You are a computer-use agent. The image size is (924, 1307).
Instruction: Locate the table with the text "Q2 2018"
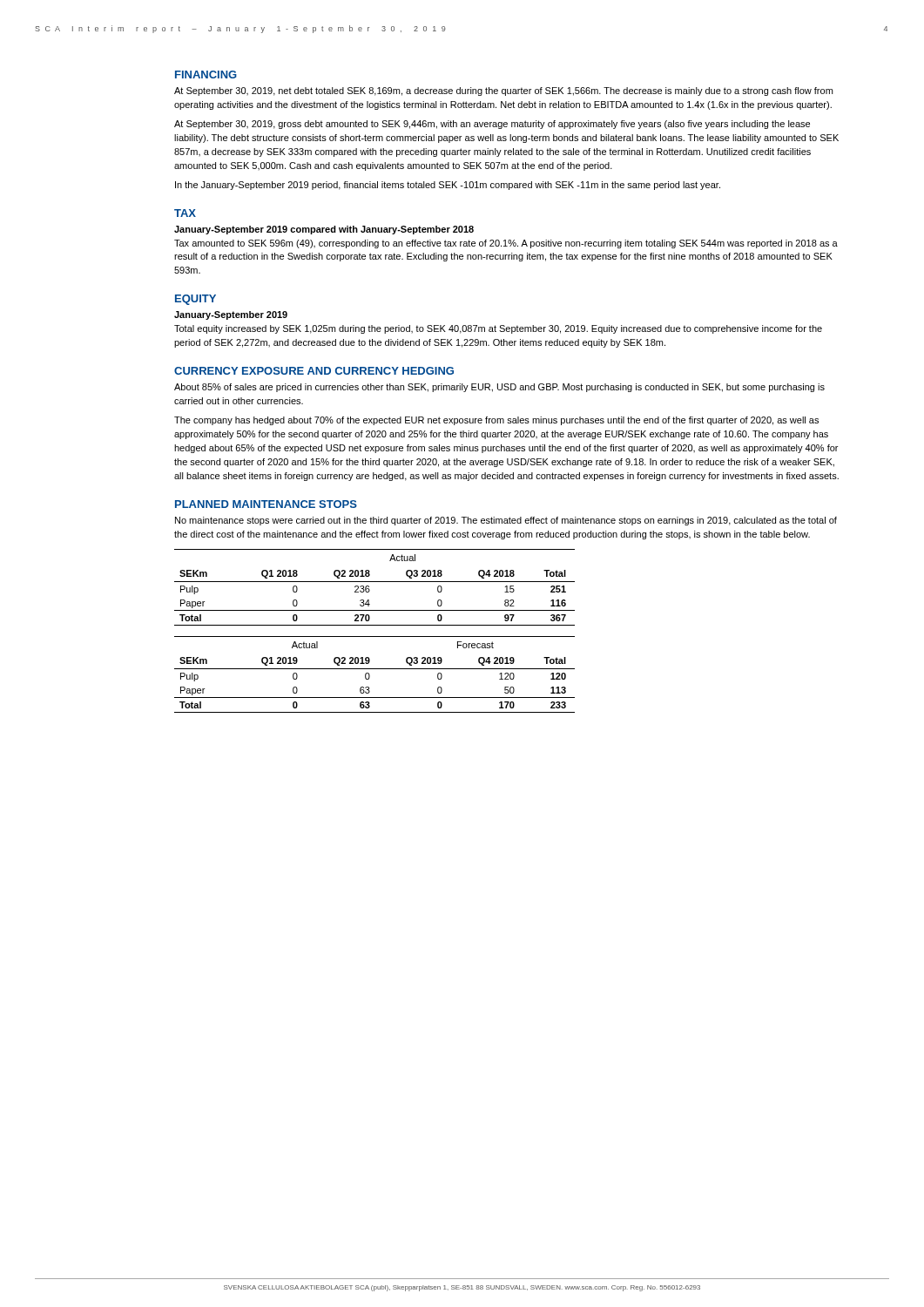[x=508, y=587]
